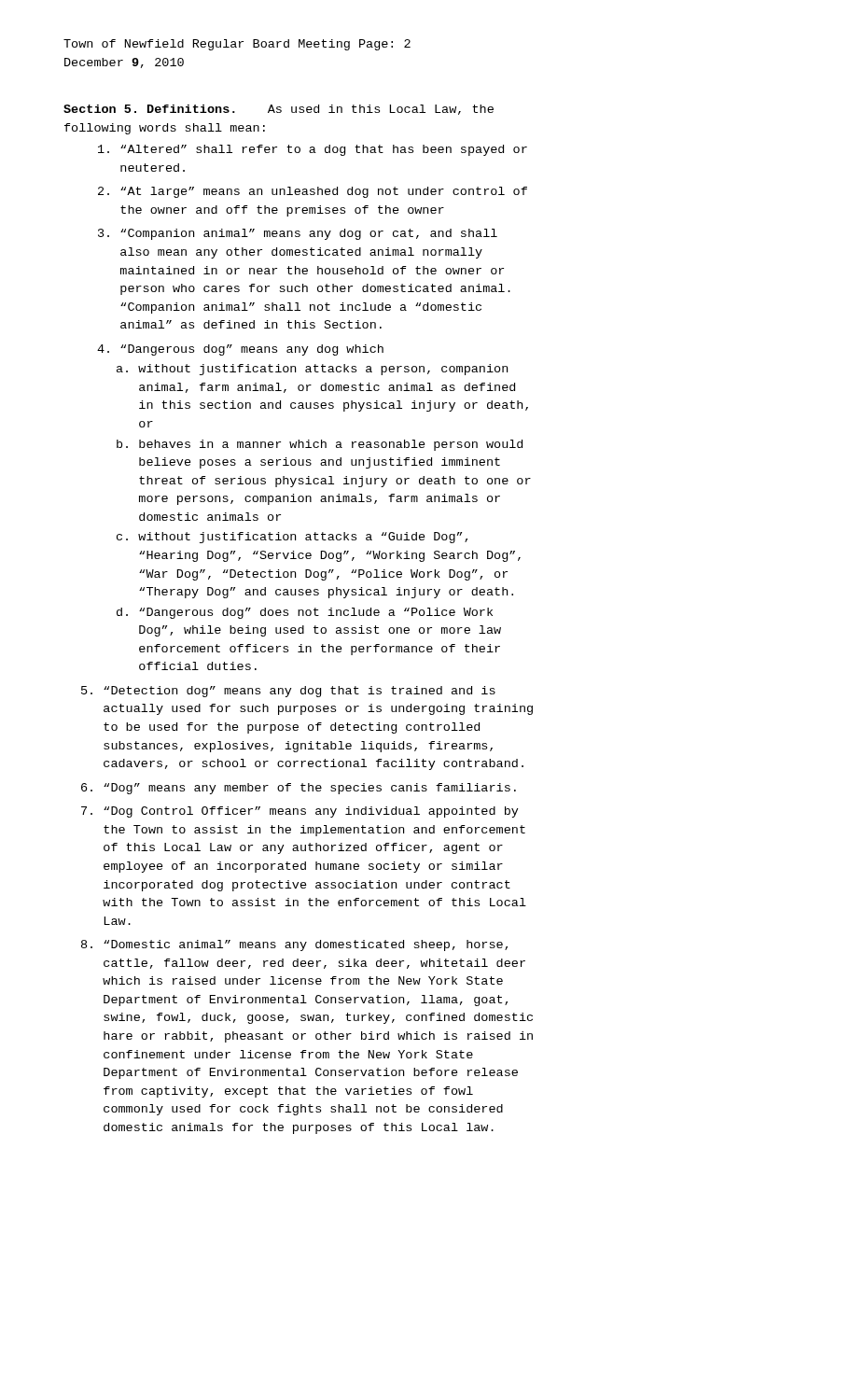Click on the list item containing "5. “Detection dog” means any dog that"

click(307, 728)
